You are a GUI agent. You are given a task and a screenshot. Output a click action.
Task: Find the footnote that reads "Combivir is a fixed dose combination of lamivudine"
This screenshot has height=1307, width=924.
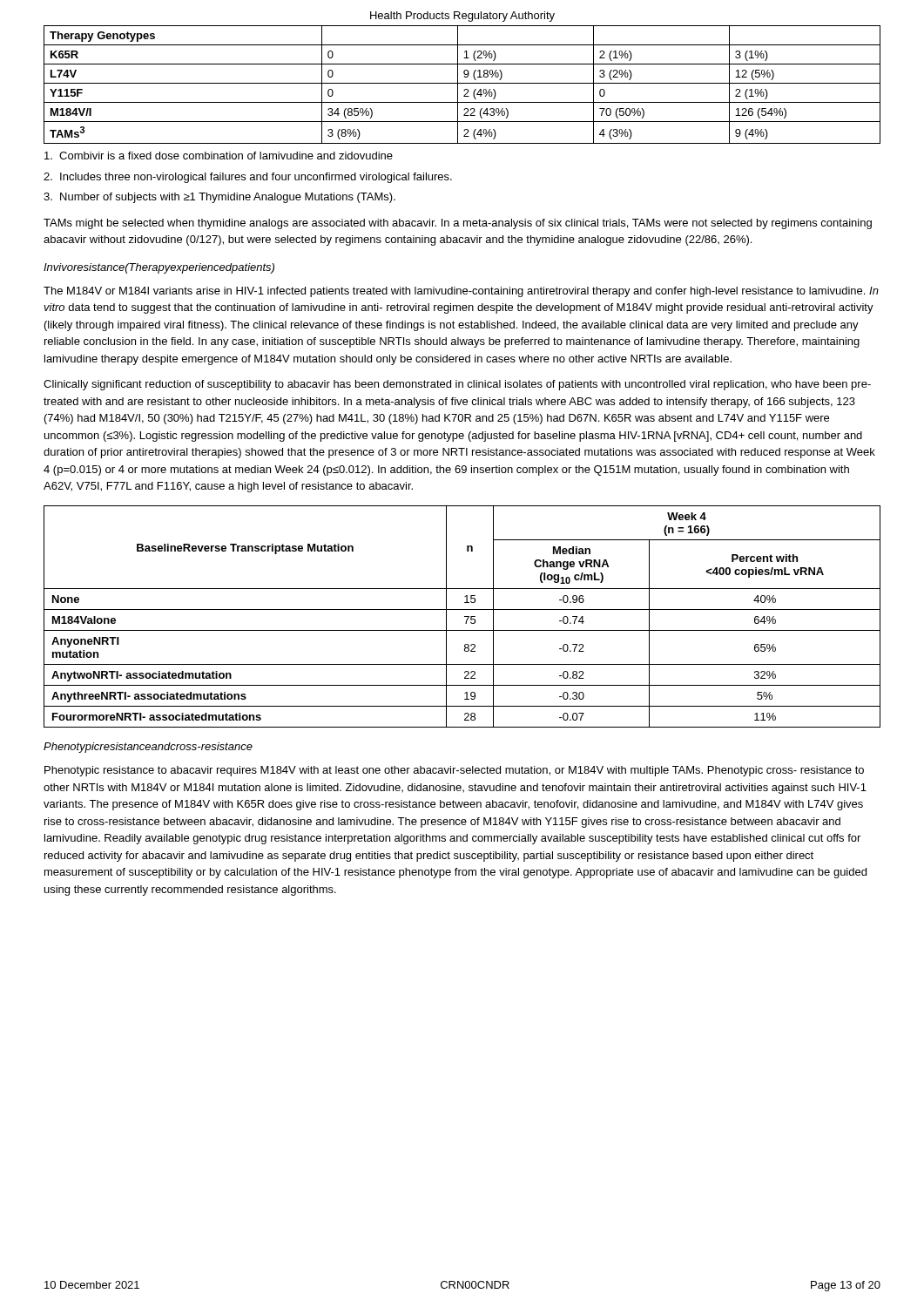click(x=218, y=156)
